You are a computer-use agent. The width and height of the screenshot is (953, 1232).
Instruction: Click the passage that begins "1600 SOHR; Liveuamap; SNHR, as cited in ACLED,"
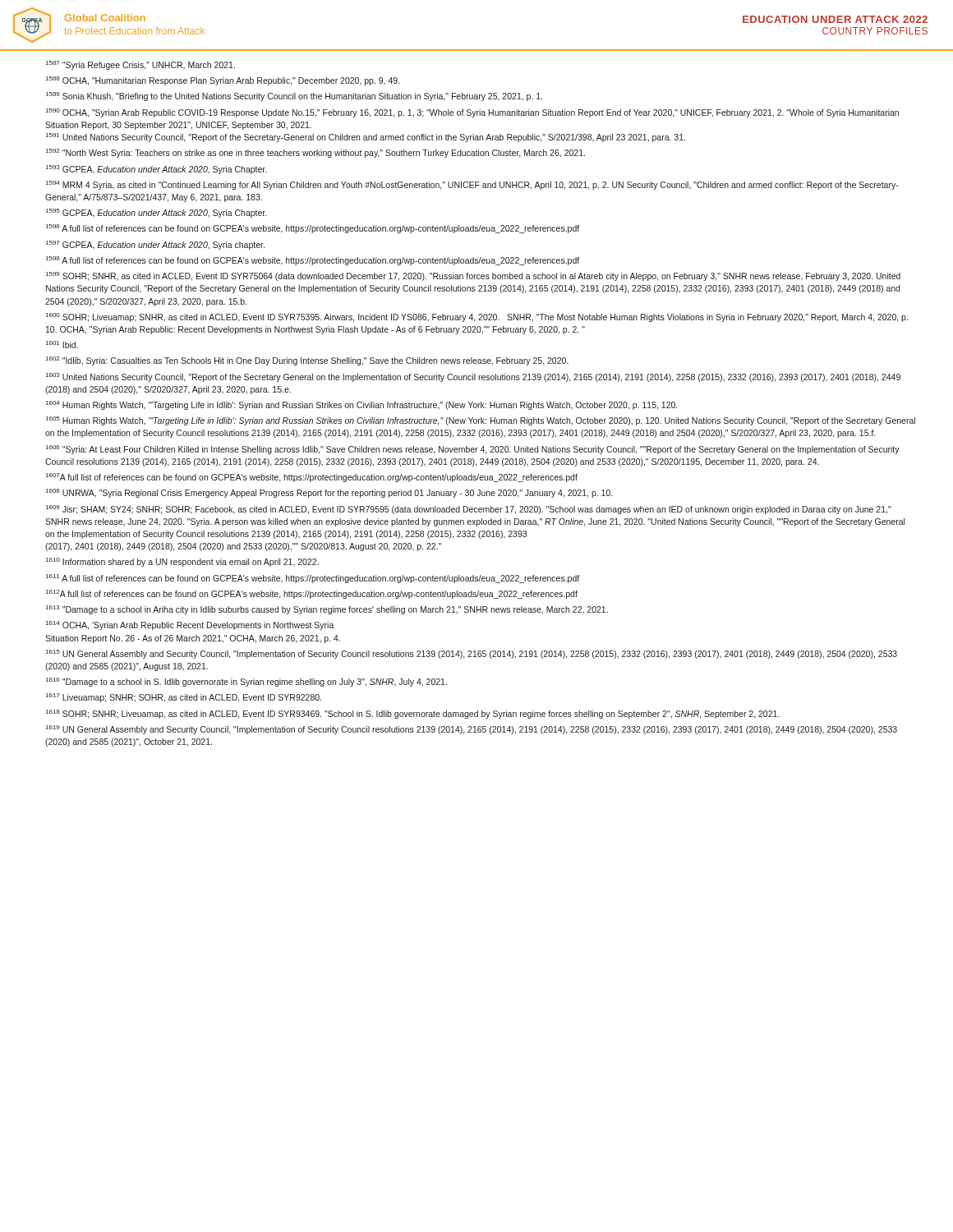click(x=477, y=323)
